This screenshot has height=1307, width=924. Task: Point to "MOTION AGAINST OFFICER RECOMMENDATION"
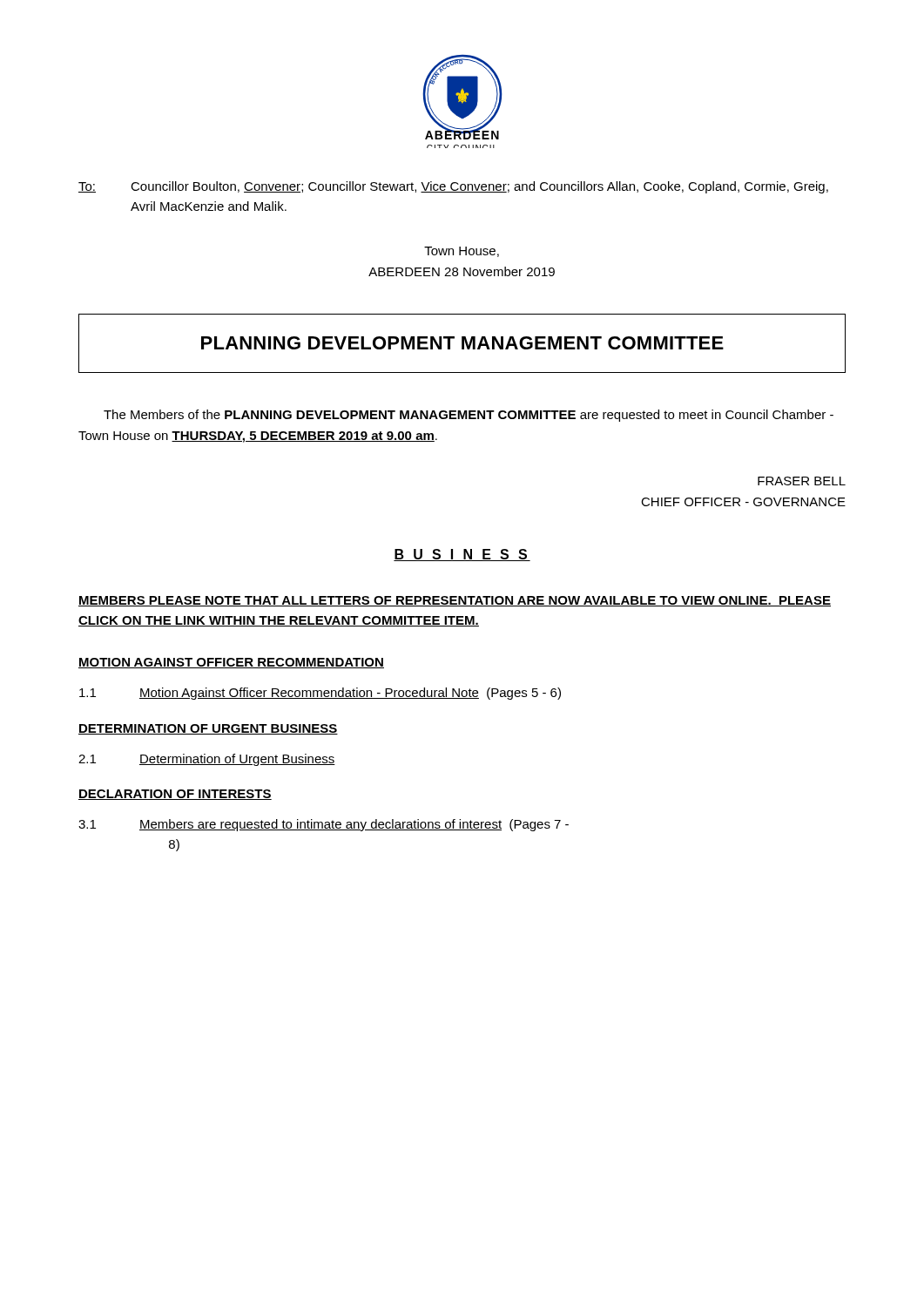point(231,662)
